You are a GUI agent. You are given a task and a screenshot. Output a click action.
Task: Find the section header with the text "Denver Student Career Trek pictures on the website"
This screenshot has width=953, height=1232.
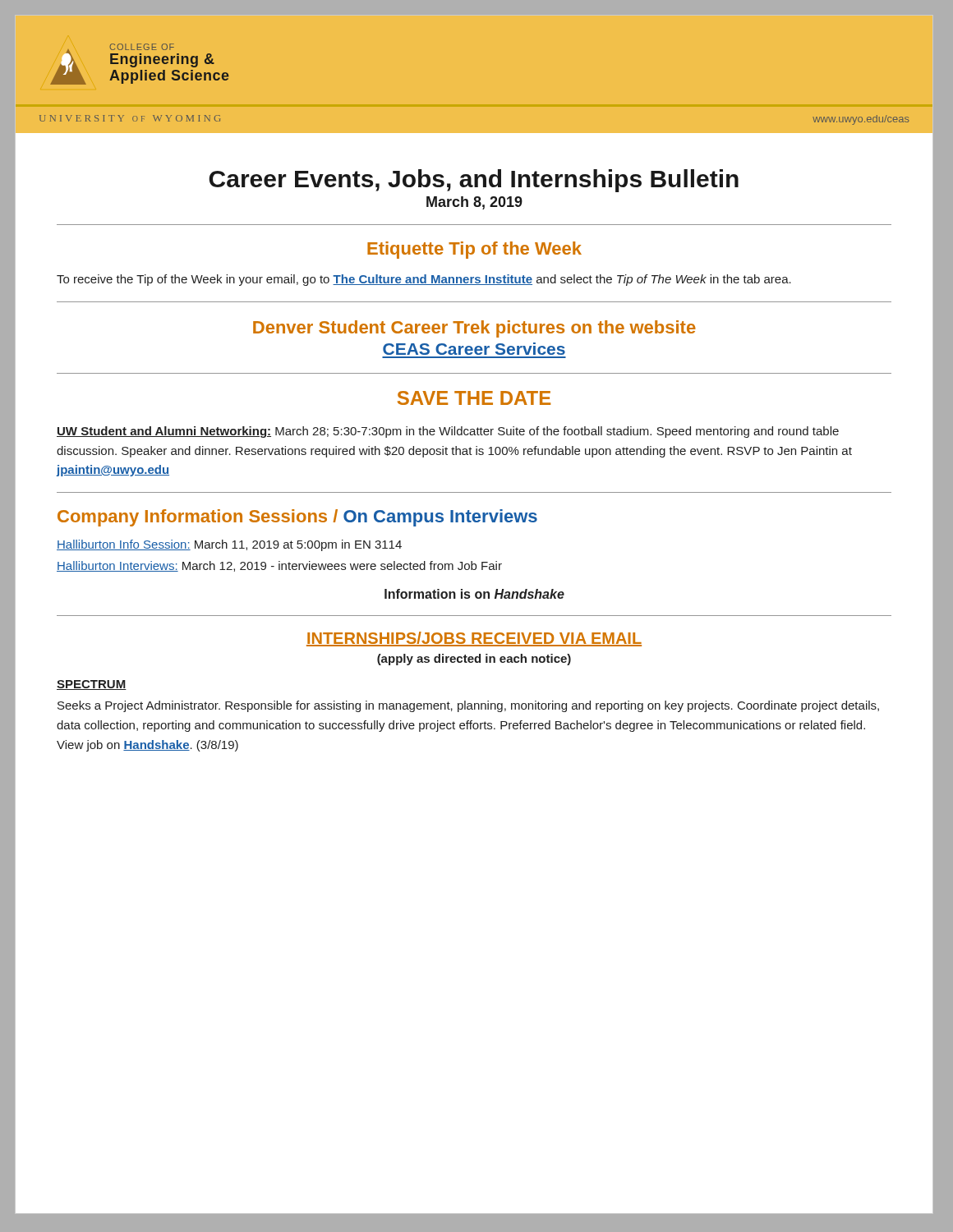(474, 338)
